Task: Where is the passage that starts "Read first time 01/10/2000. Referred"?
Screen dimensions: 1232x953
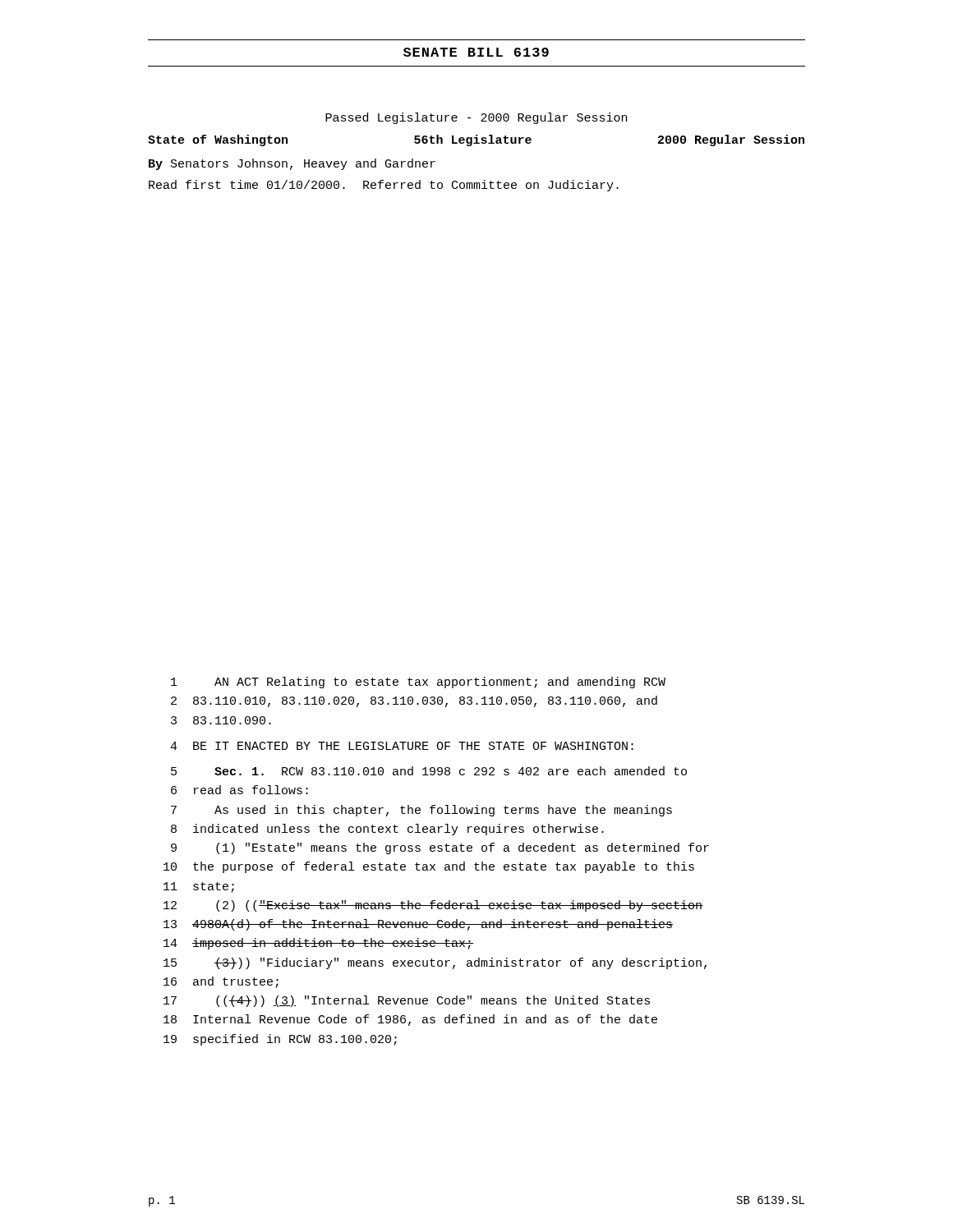Action: tap(385, 186)
